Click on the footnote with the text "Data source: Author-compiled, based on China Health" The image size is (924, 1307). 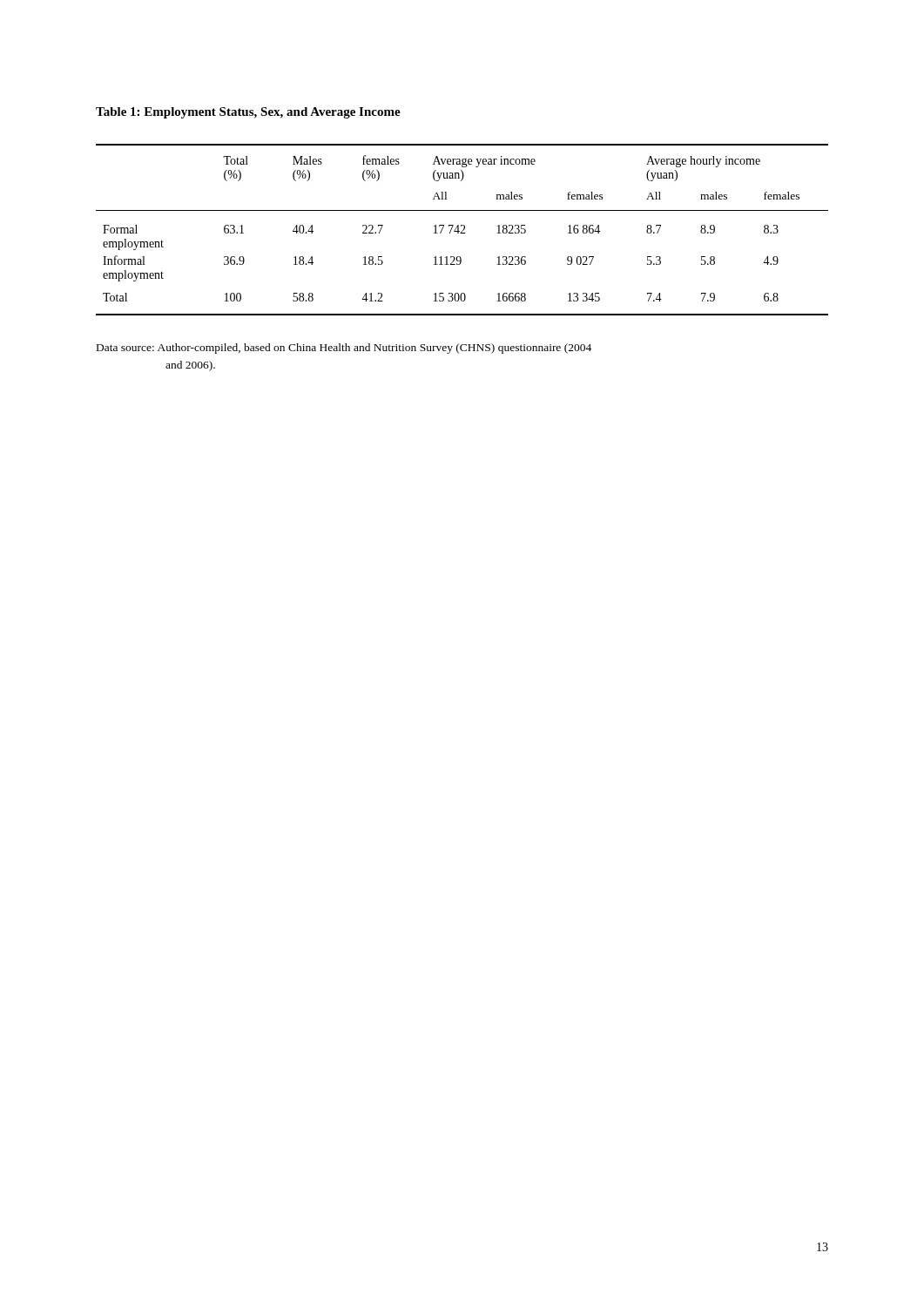344,356
